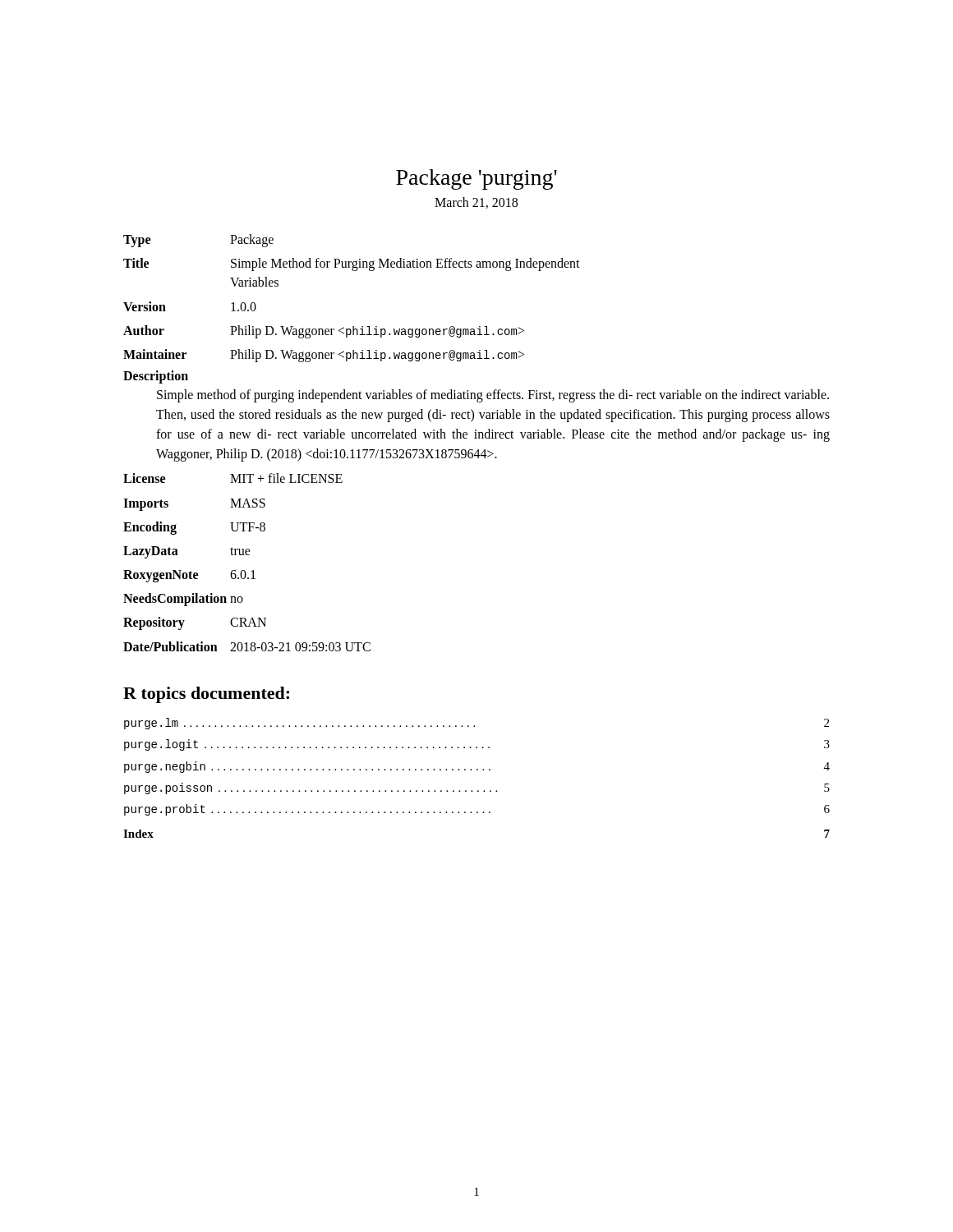Click the passage that begins "Description Simple method of"
The width and height of the screenshot is (953, 1232).
point(476,417)
